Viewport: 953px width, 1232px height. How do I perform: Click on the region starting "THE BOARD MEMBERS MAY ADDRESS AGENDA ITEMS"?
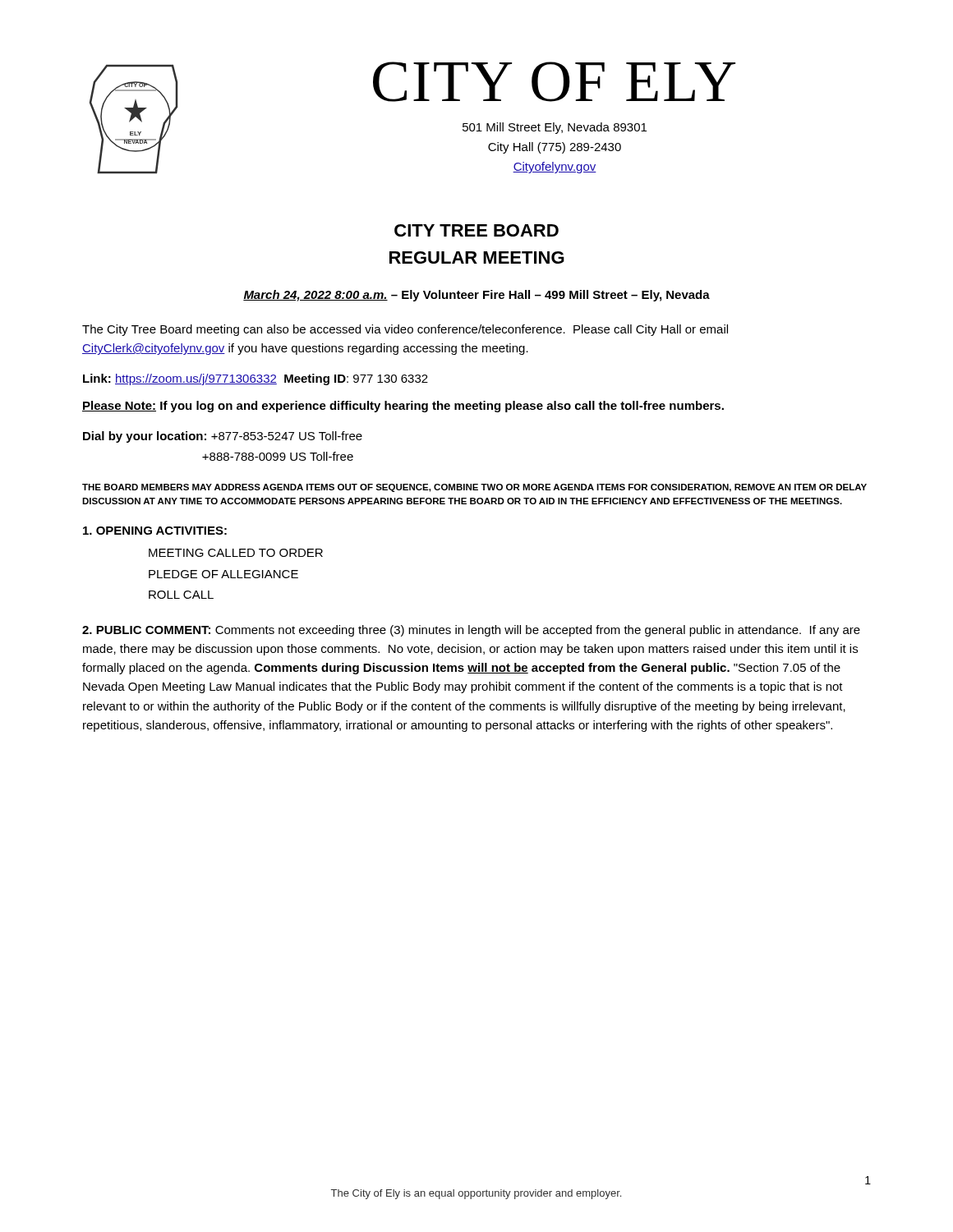click(x=474, y=494)
